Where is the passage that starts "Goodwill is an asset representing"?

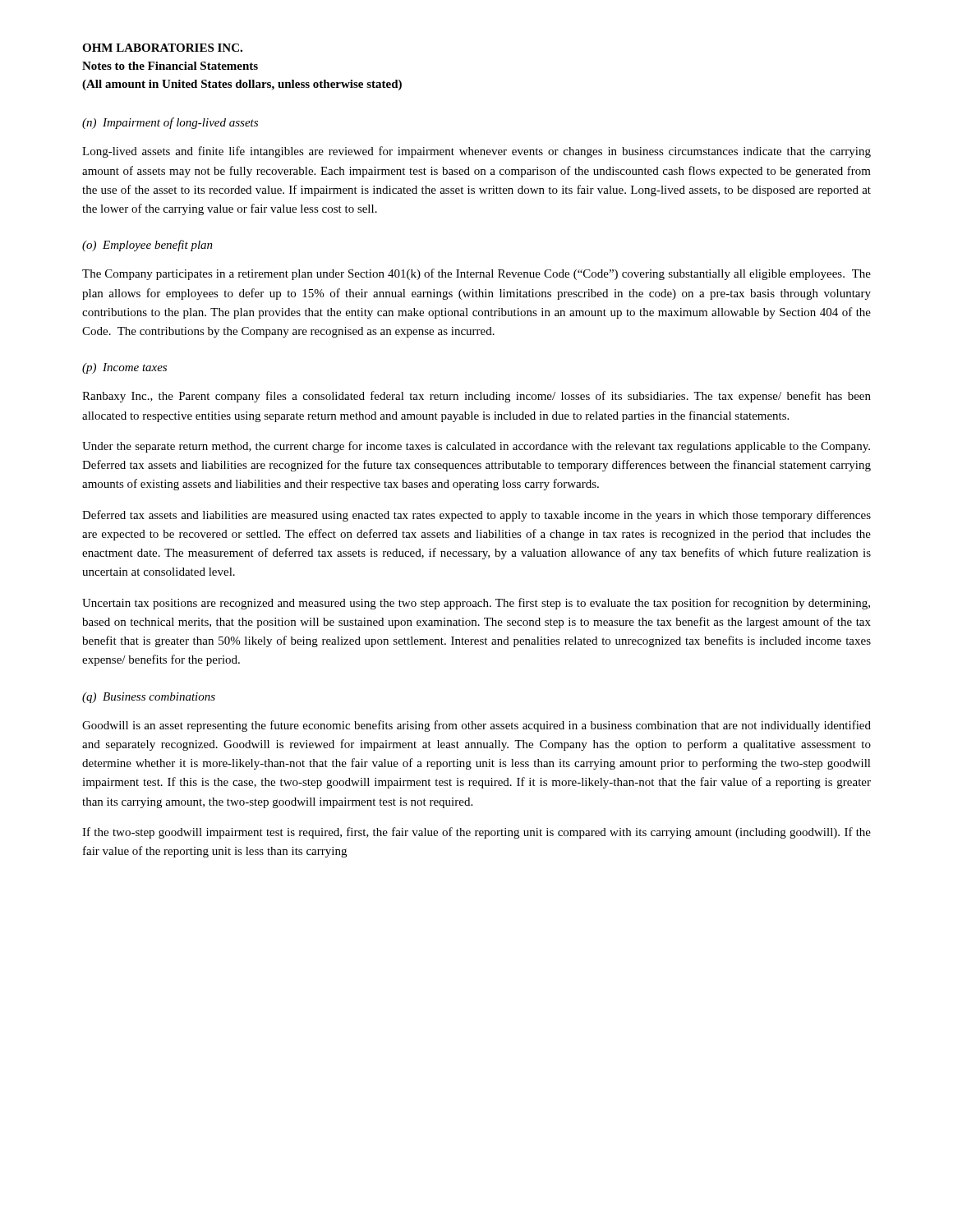476,764
